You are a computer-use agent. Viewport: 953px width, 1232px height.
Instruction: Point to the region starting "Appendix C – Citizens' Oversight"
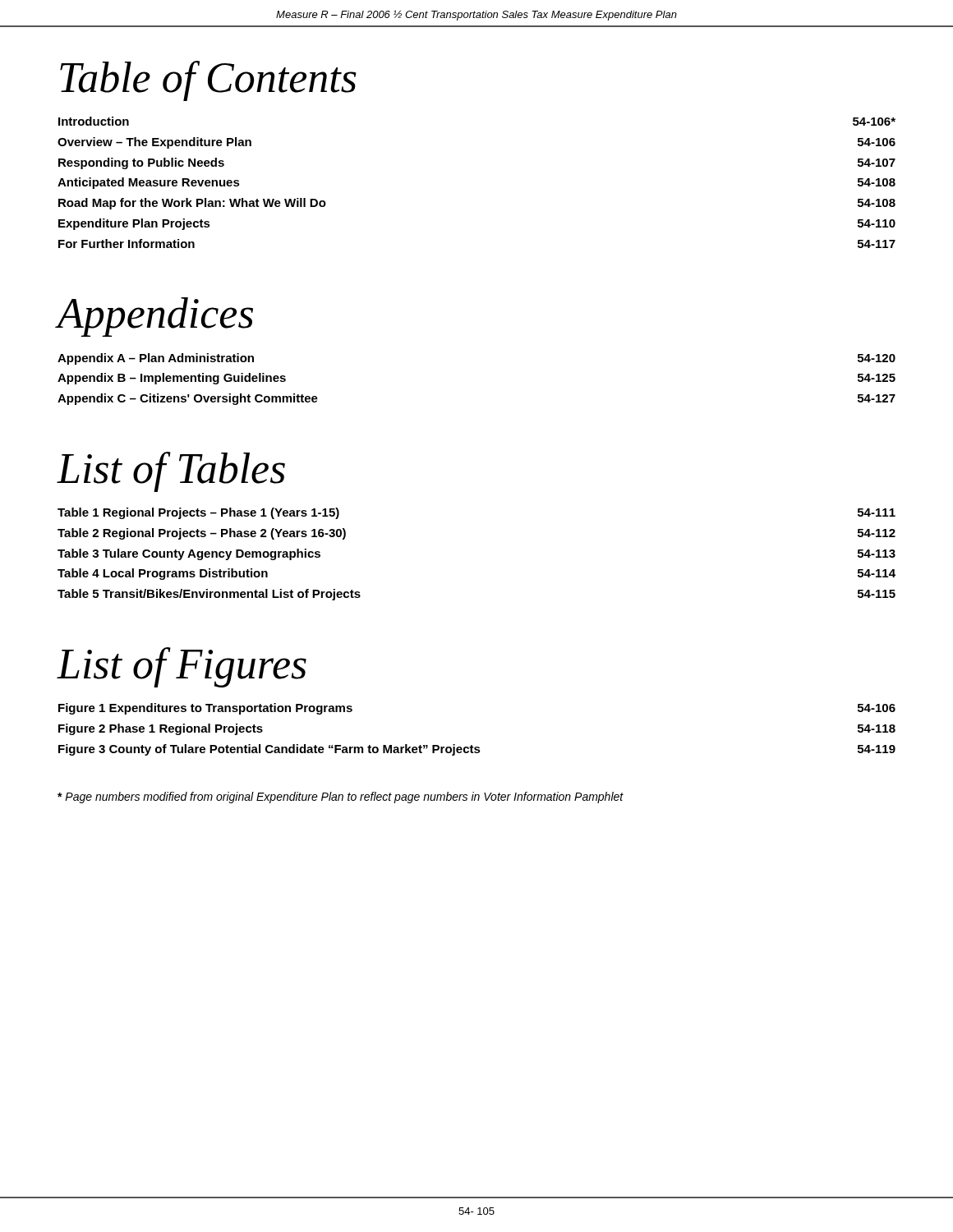[184, 399]
